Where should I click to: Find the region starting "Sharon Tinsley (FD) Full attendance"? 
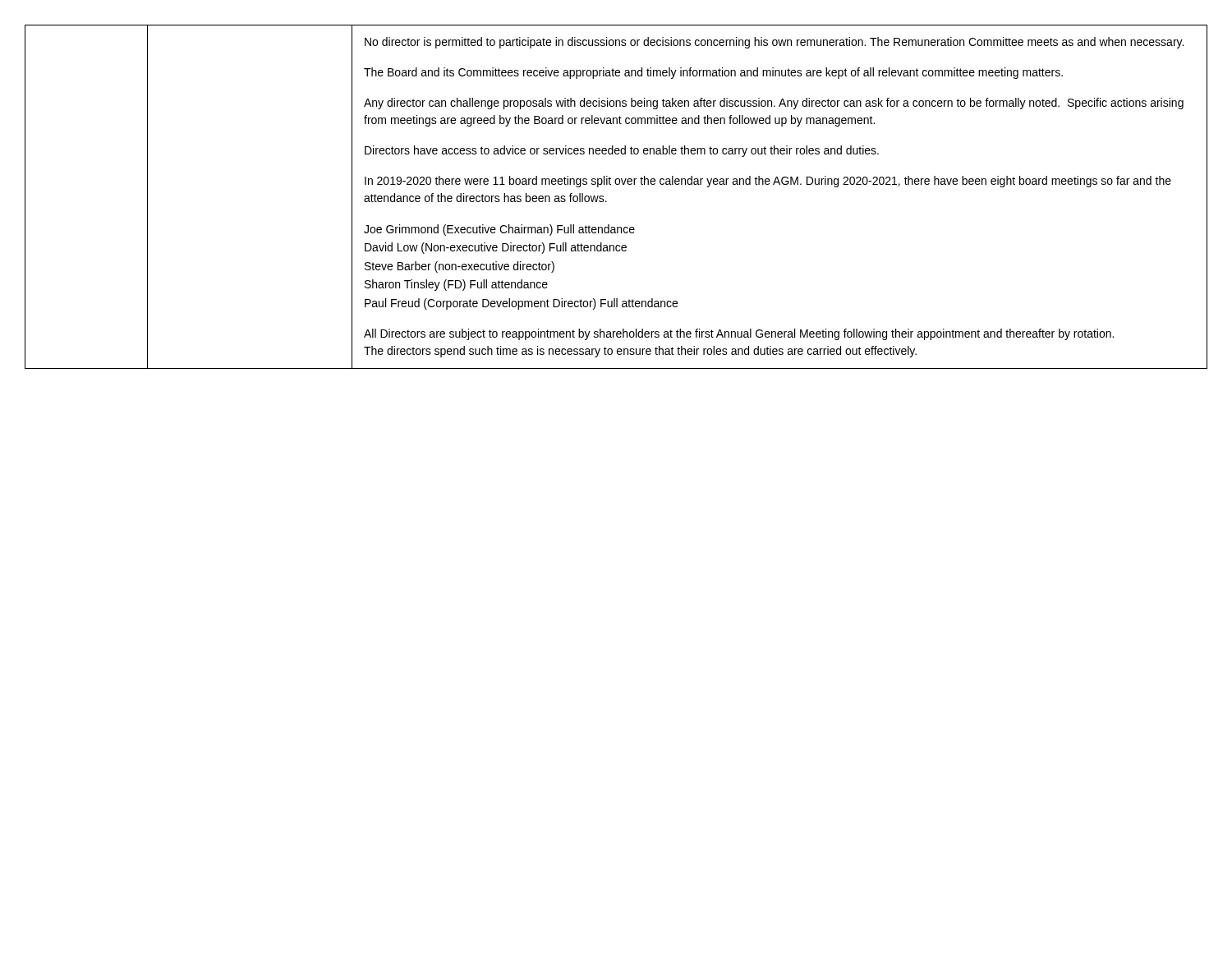(456, 284)
